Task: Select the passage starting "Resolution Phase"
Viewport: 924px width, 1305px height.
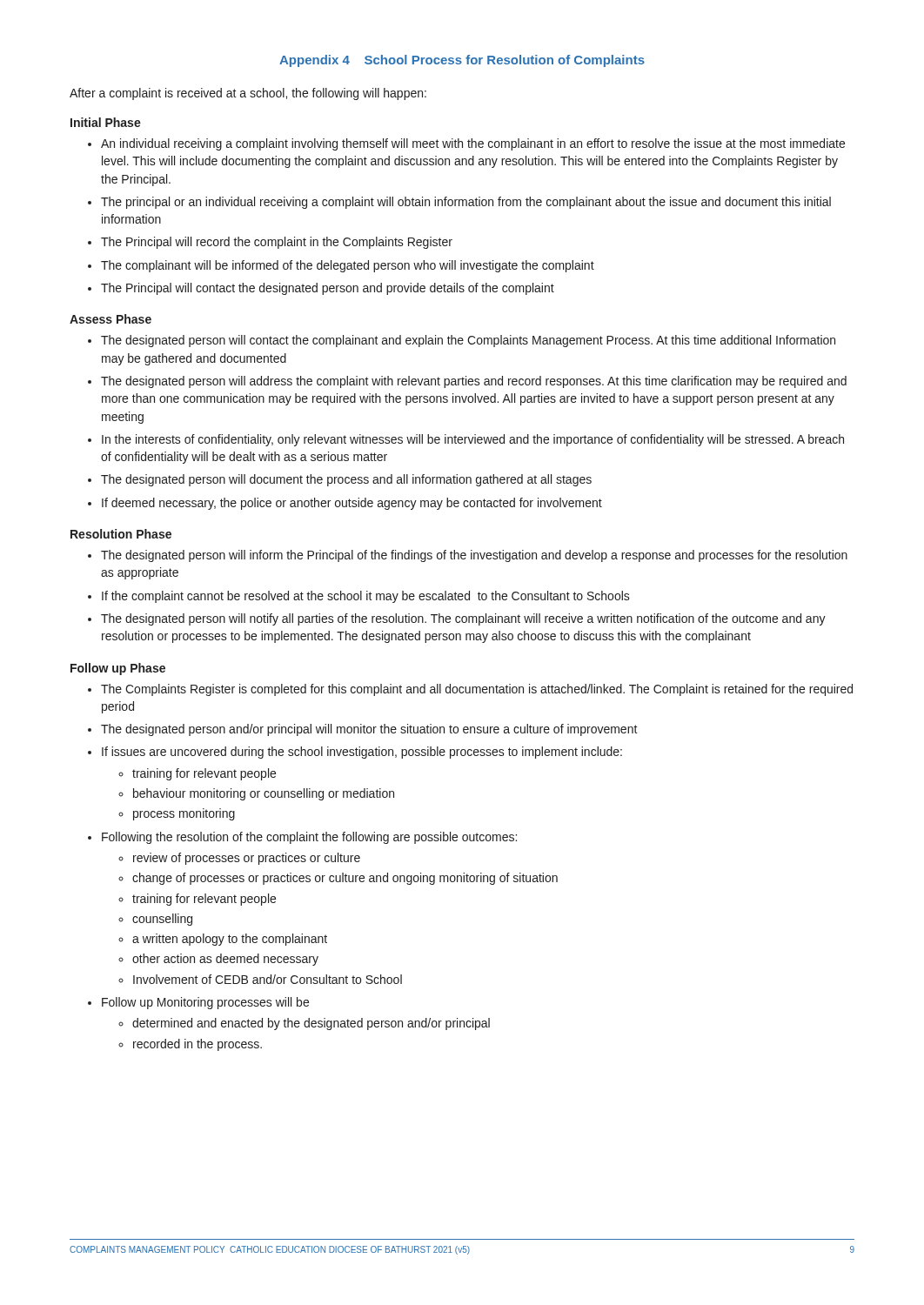Action: pos(121,534)
